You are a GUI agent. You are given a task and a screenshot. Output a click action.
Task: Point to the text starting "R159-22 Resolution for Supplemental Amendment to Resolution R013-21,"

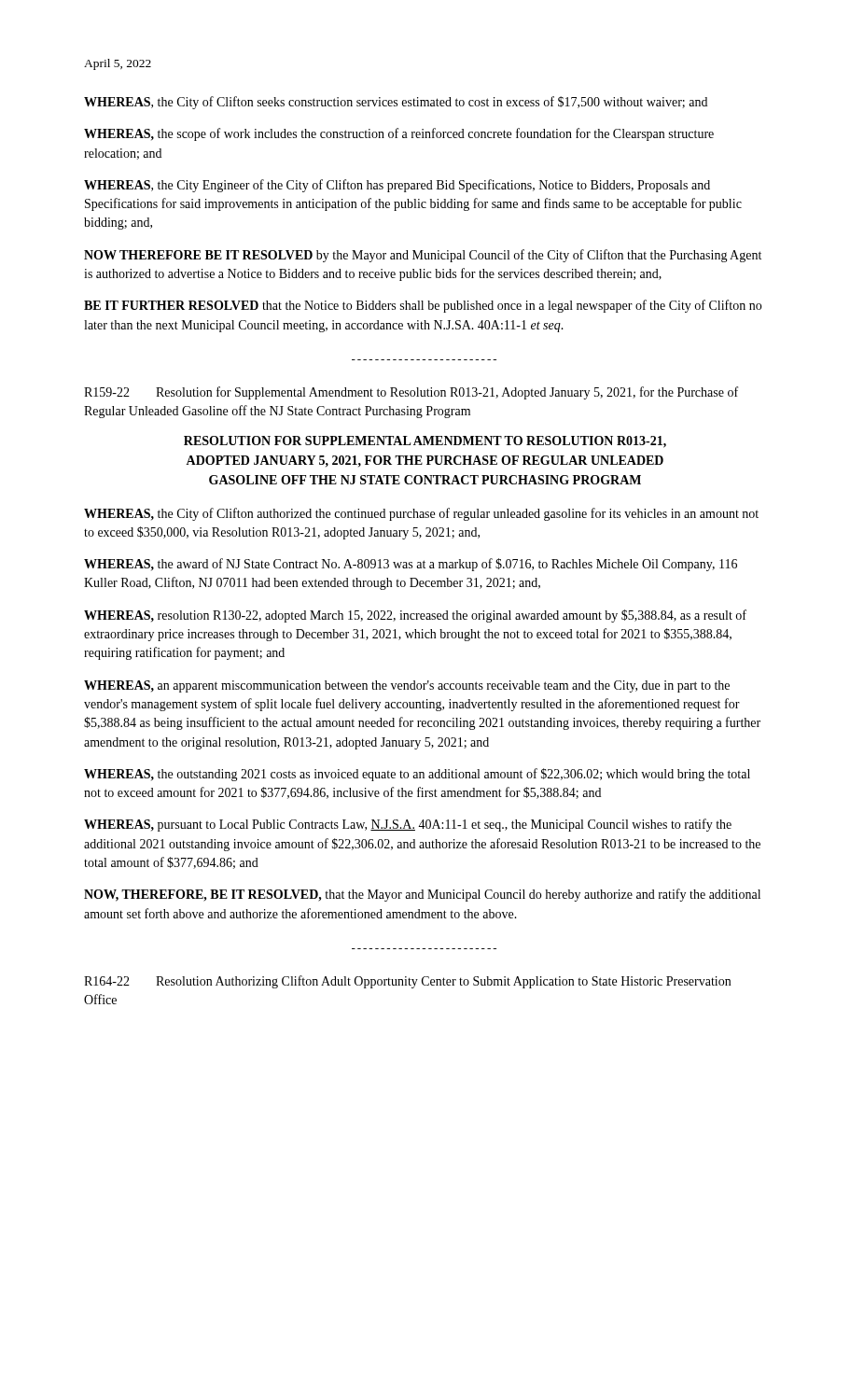411,402
